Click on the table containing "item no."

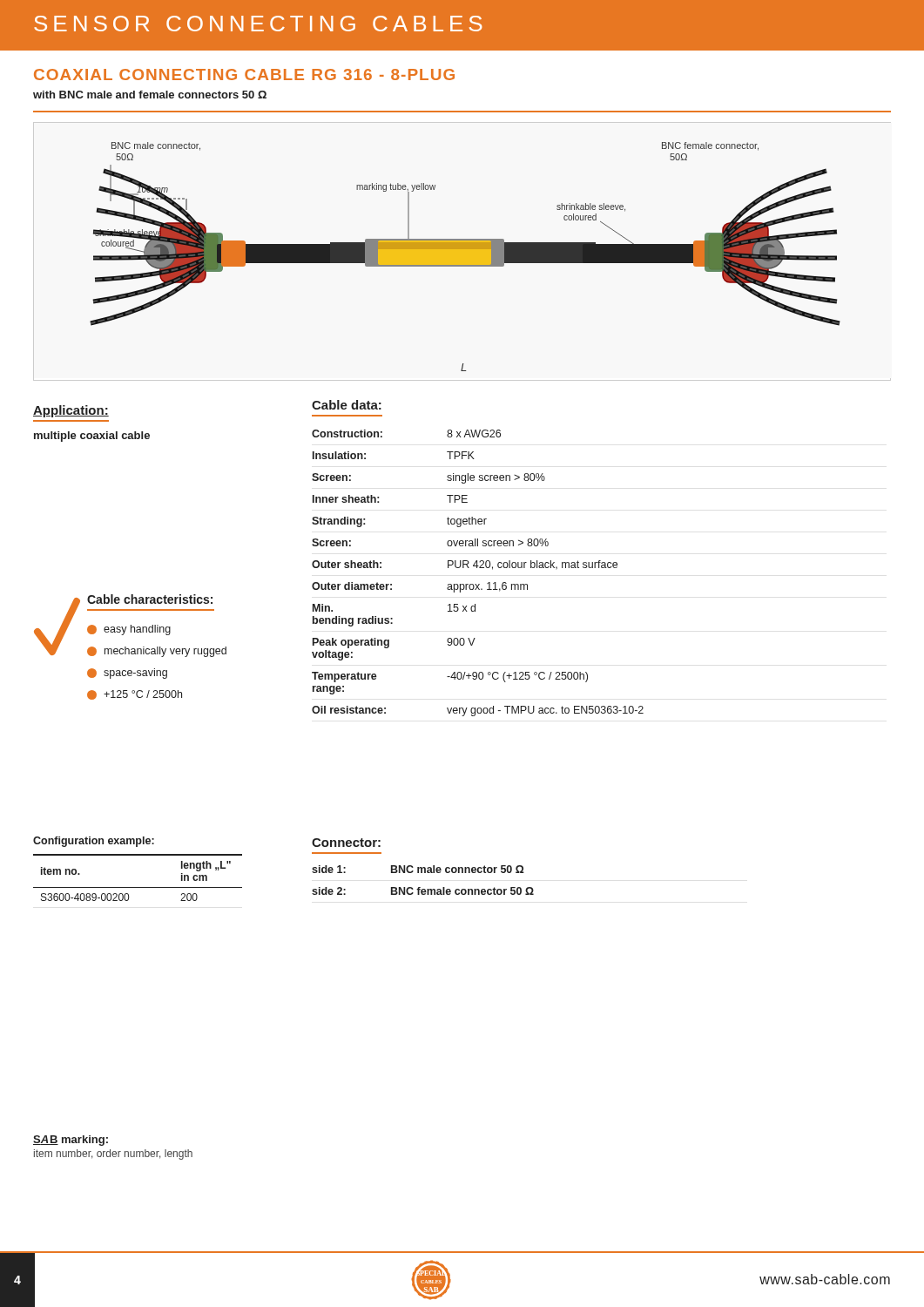tap(138, 881)
